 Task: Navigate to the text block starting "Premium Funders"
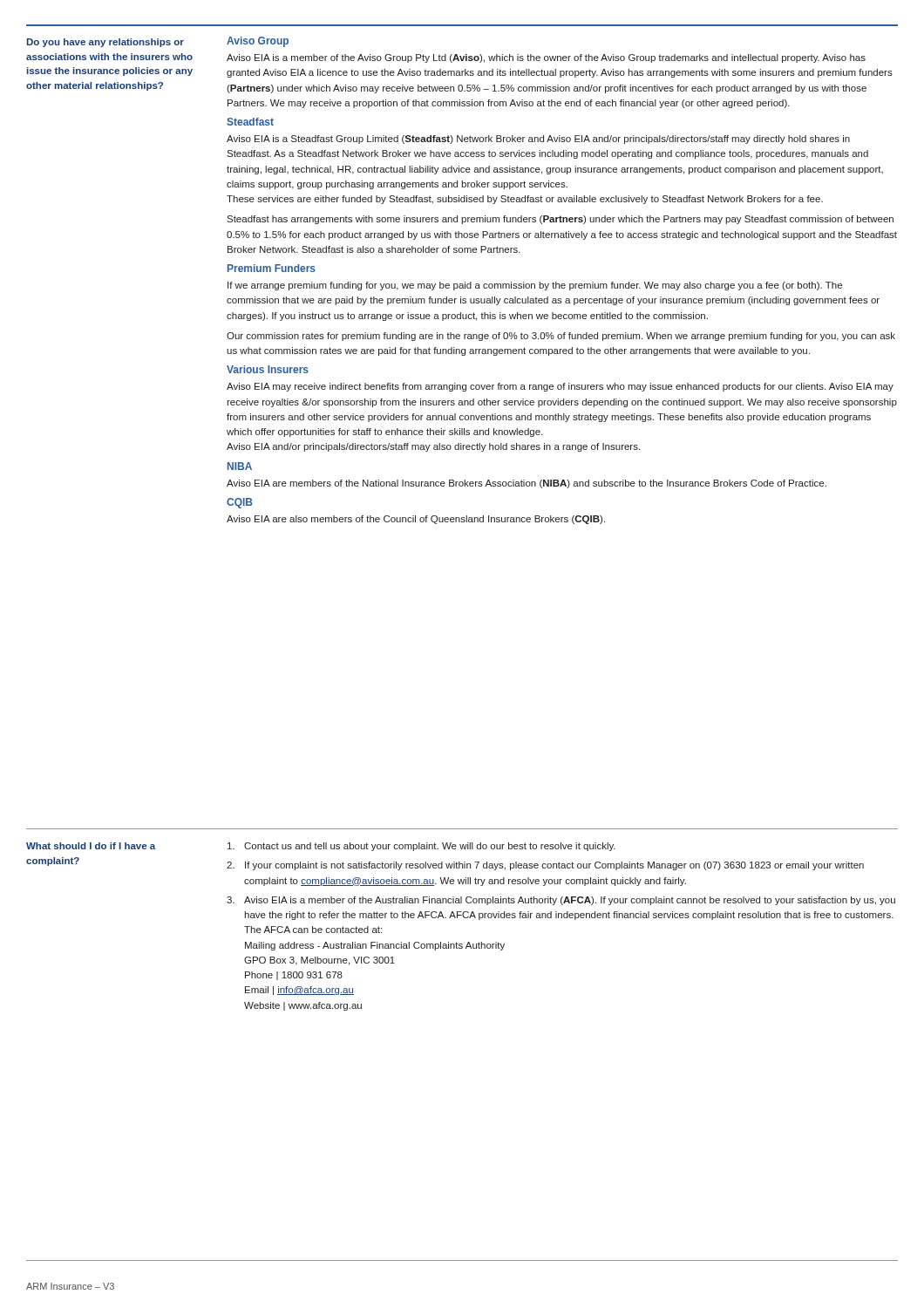coord(272,268)
